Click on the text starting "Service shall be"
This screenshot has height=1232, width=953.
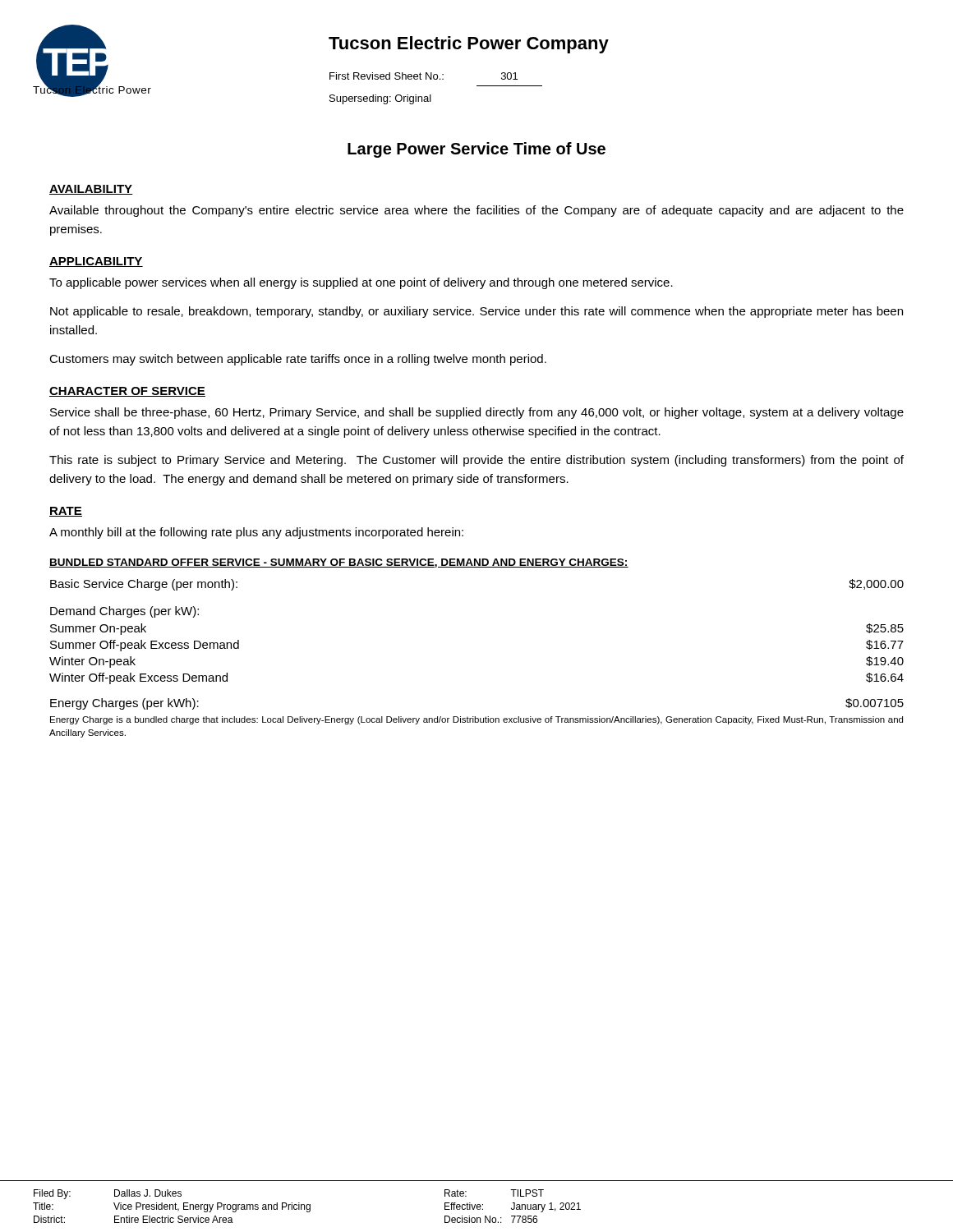coord(476,421)
